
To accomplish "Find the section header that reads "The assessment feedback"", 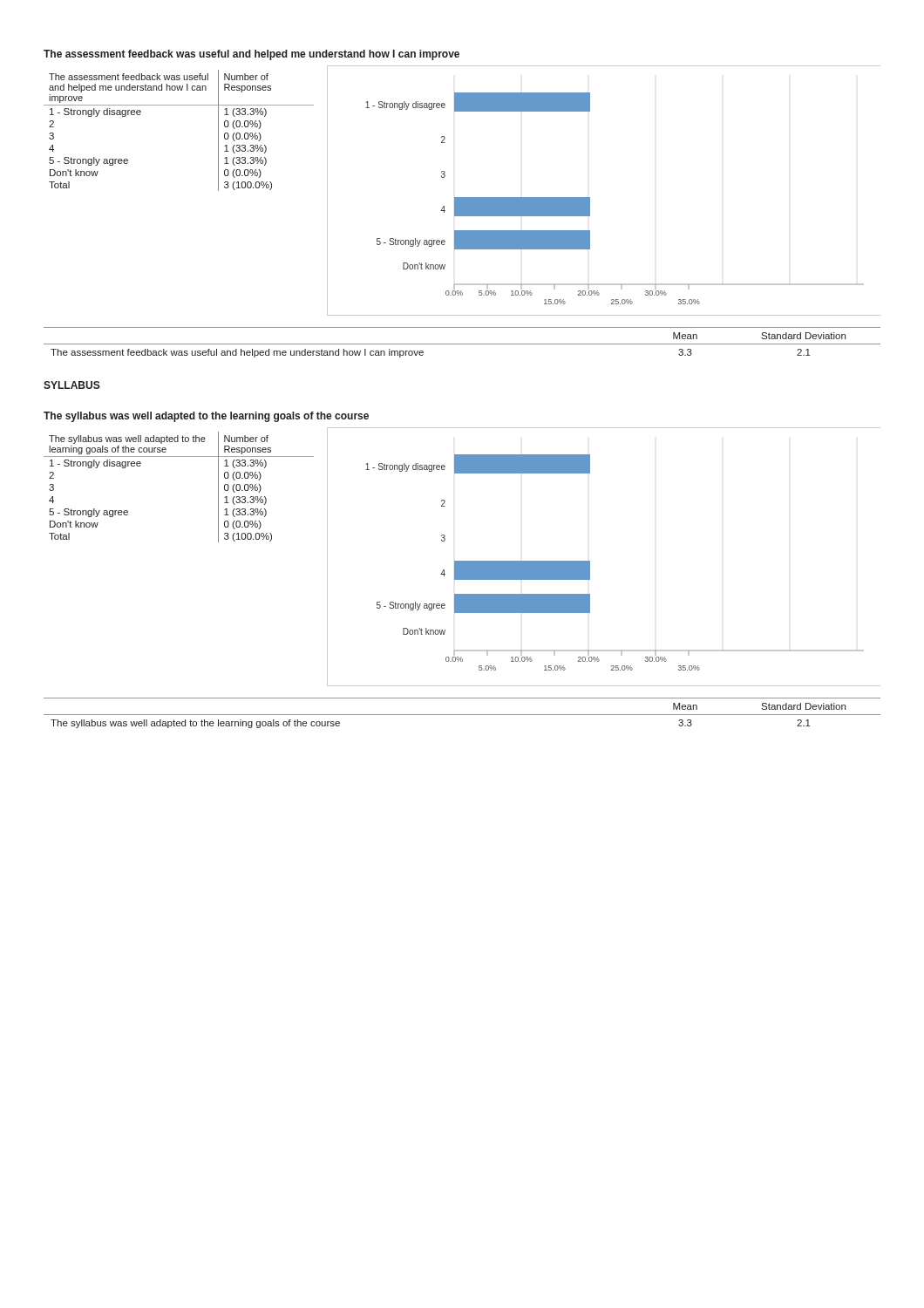I will coord(252,54).
